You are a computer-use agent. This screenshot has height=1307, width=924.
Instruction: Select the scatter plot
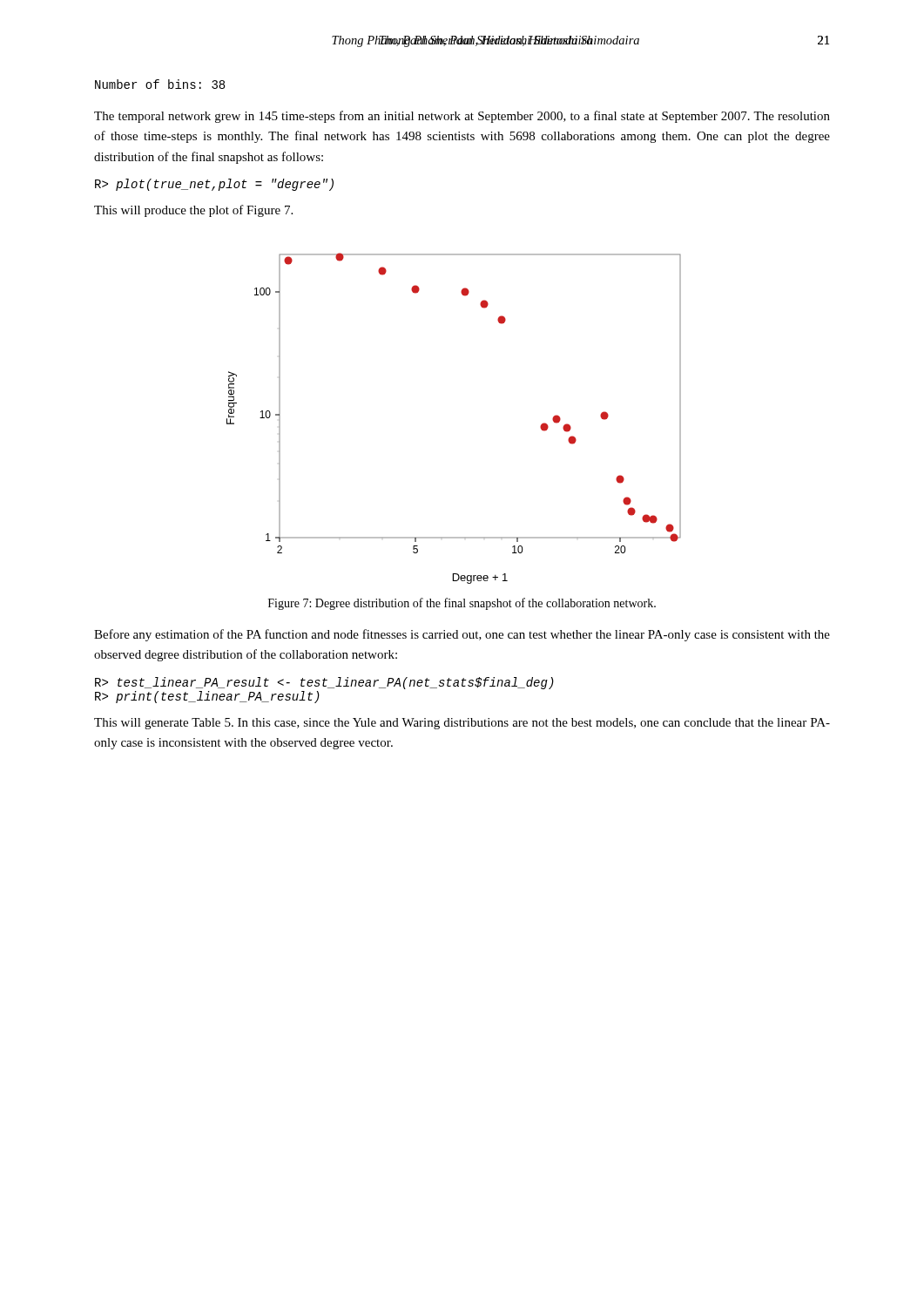tap(462, 416)
